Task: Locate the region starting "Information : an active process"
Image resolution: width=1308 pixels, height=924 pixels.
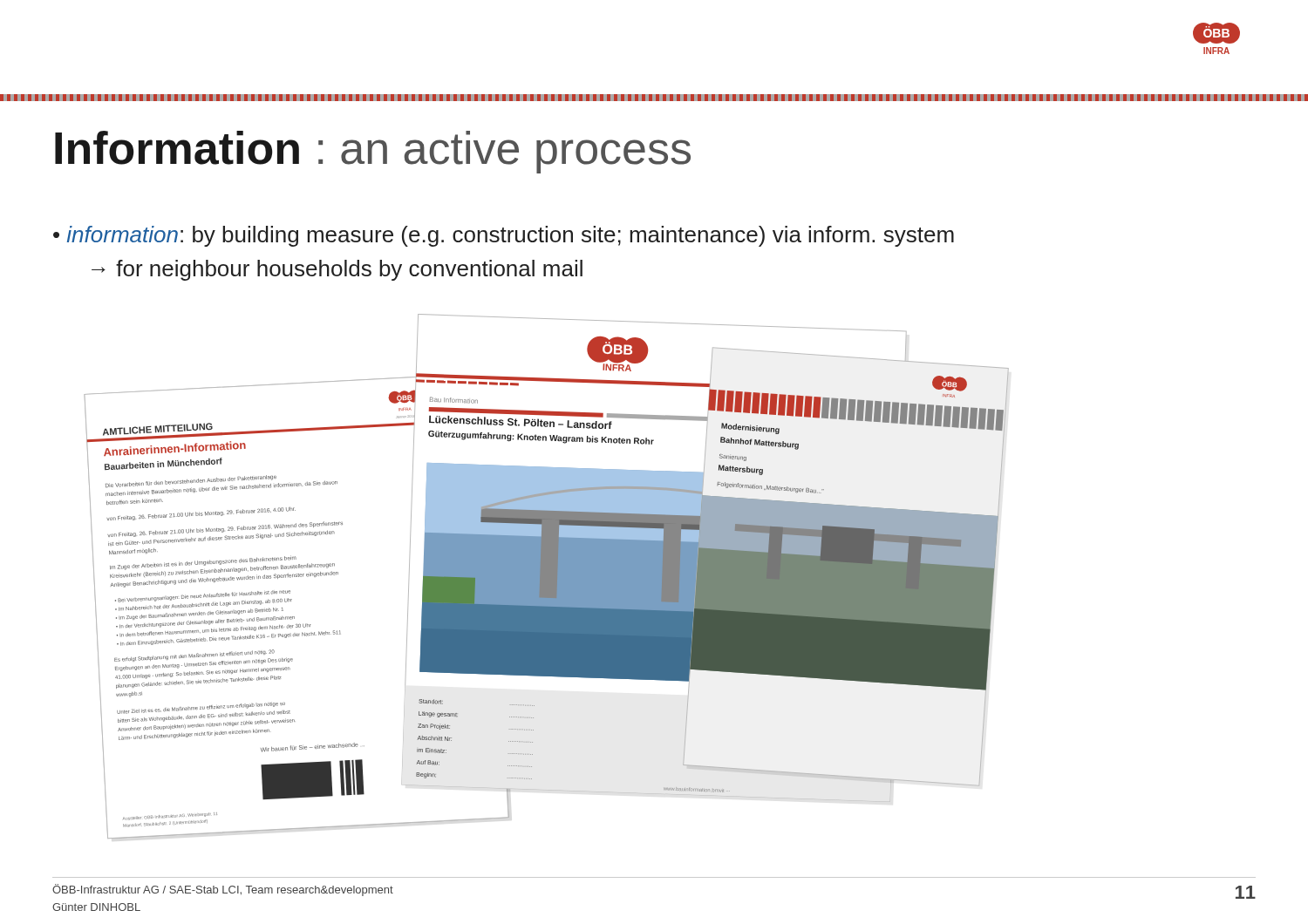Action: [x=654, y=148]
